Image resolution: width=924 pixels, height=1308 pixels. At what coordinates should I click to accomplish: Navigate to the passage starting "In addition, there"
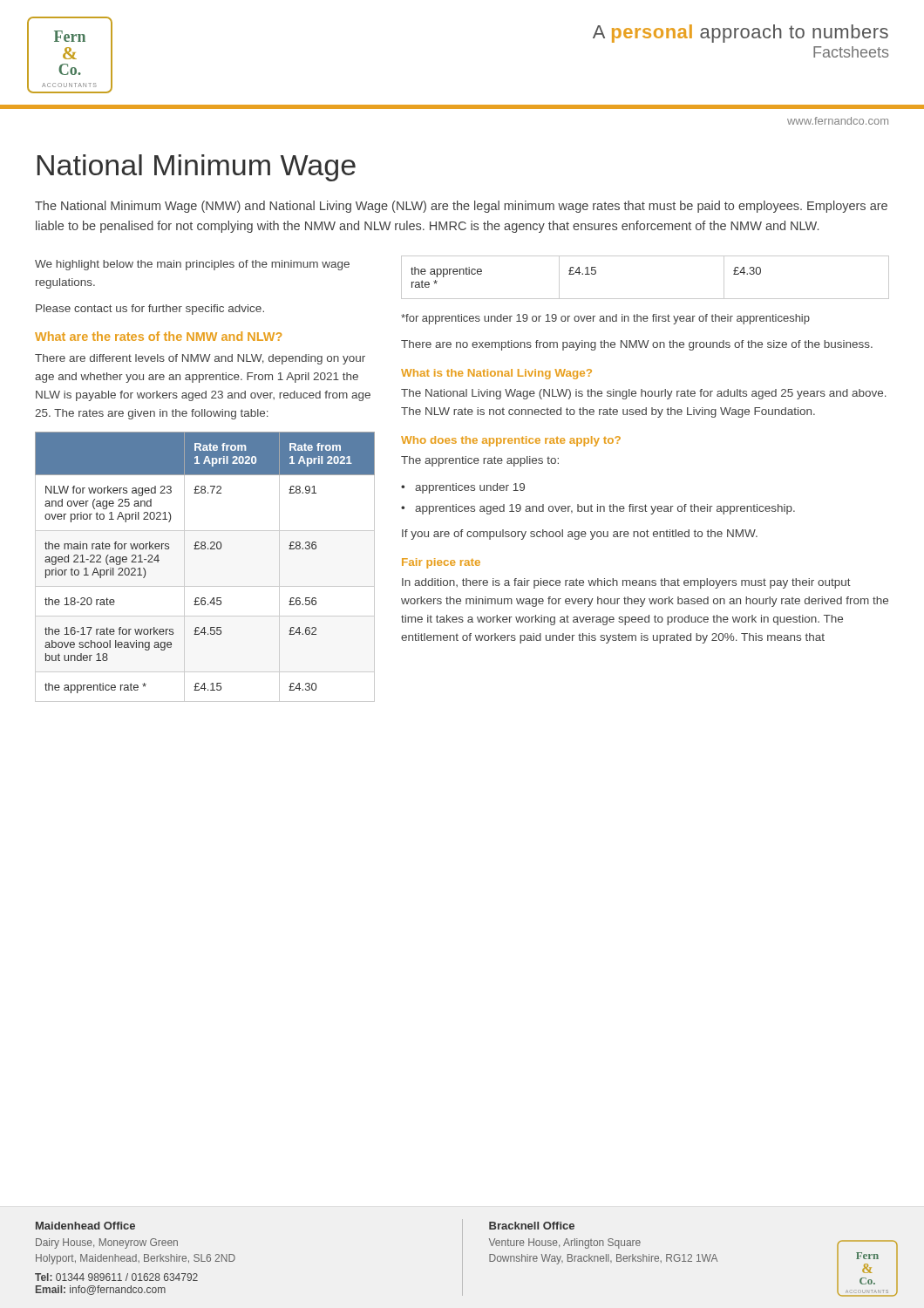(x=645, y=610)
